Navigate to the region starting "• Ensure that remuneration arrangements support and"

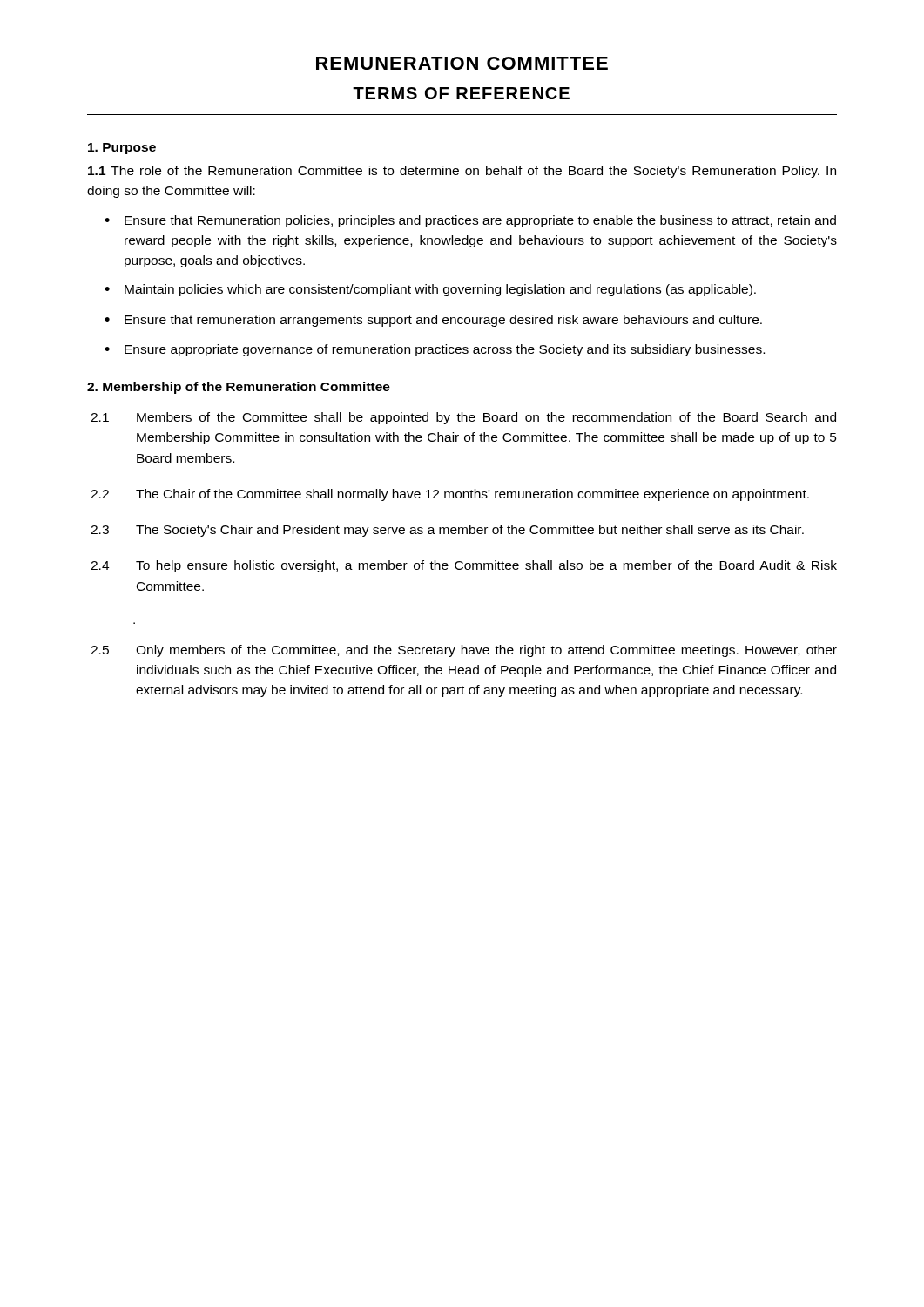[471, 320]
